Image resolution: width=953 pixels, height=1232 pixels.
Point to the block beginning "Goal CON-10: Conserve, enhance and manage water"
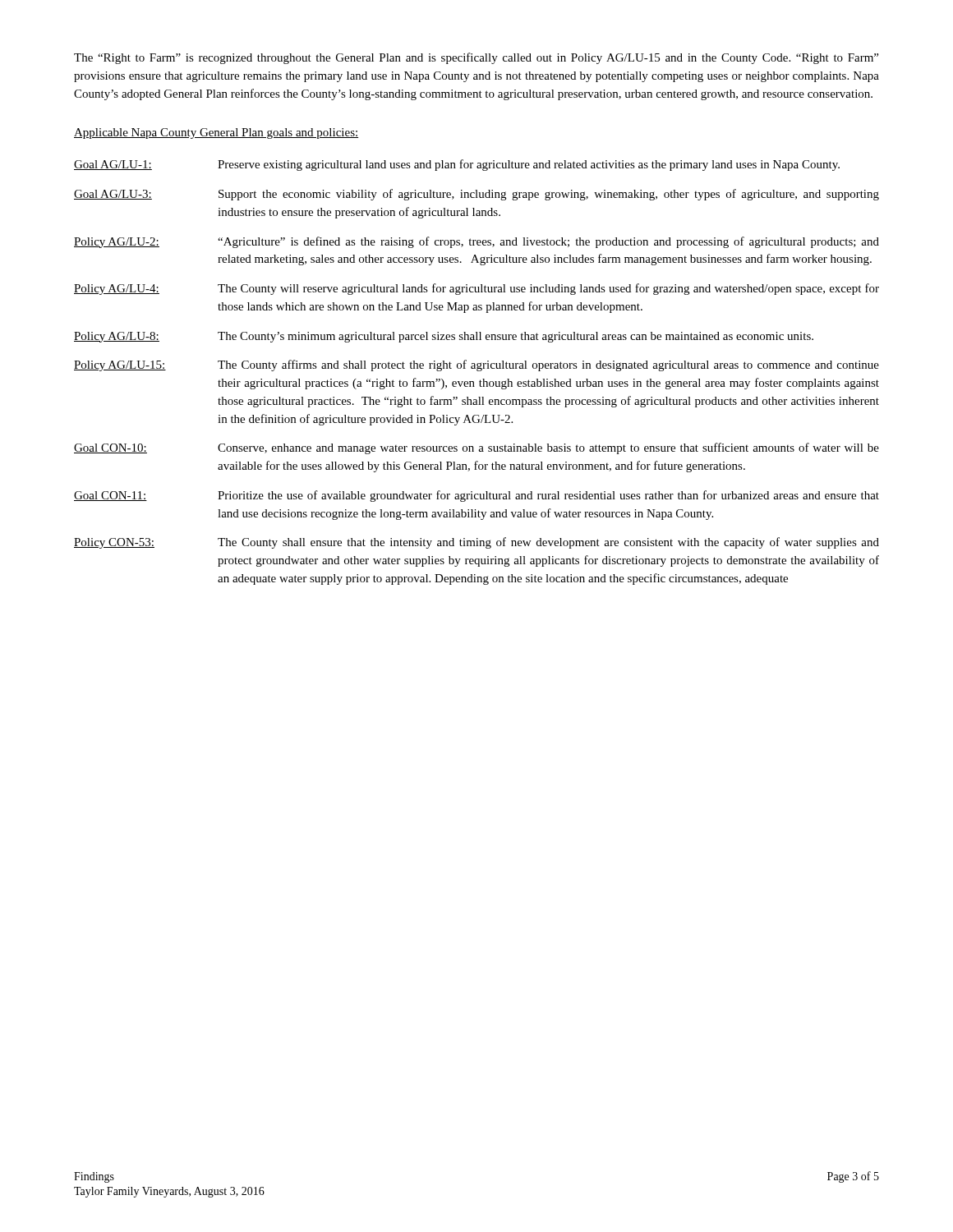click(x=476, y=457)
